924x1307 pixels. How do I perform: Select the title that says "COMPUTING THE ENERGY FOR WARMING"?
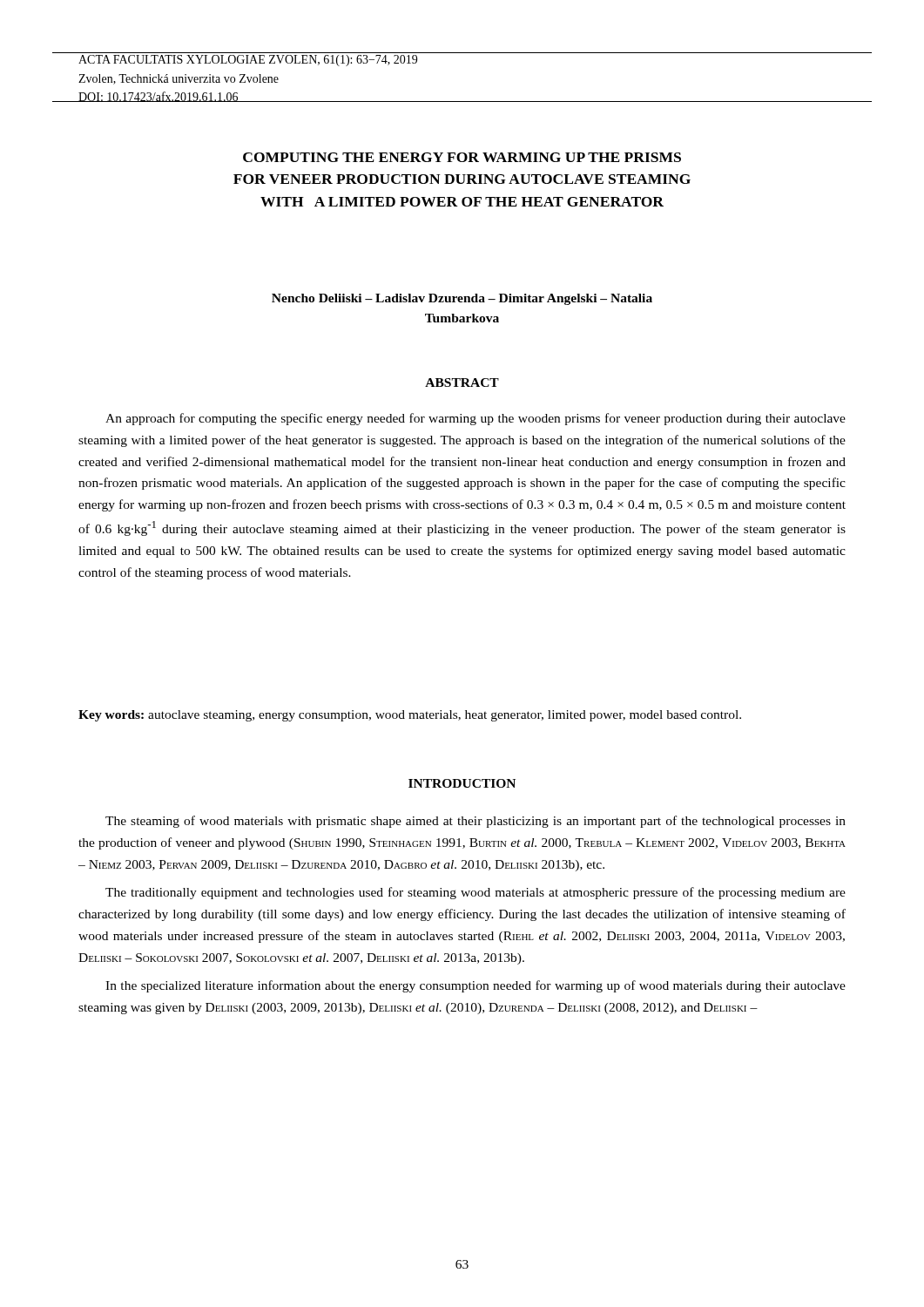pyautogui.click(x=462, y=180)
